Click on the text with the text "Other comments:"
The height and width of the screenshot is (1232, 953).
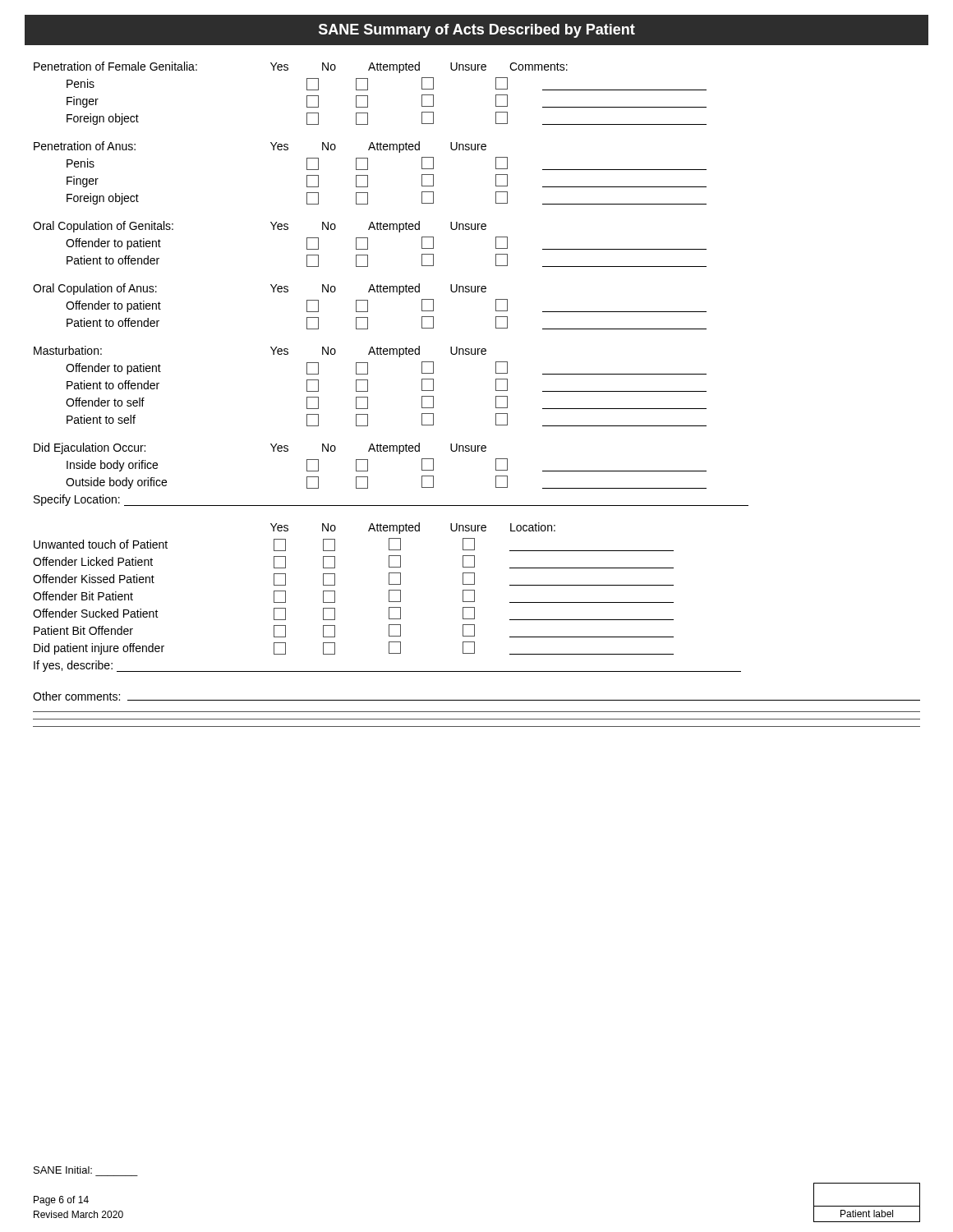tap(476, 695)
